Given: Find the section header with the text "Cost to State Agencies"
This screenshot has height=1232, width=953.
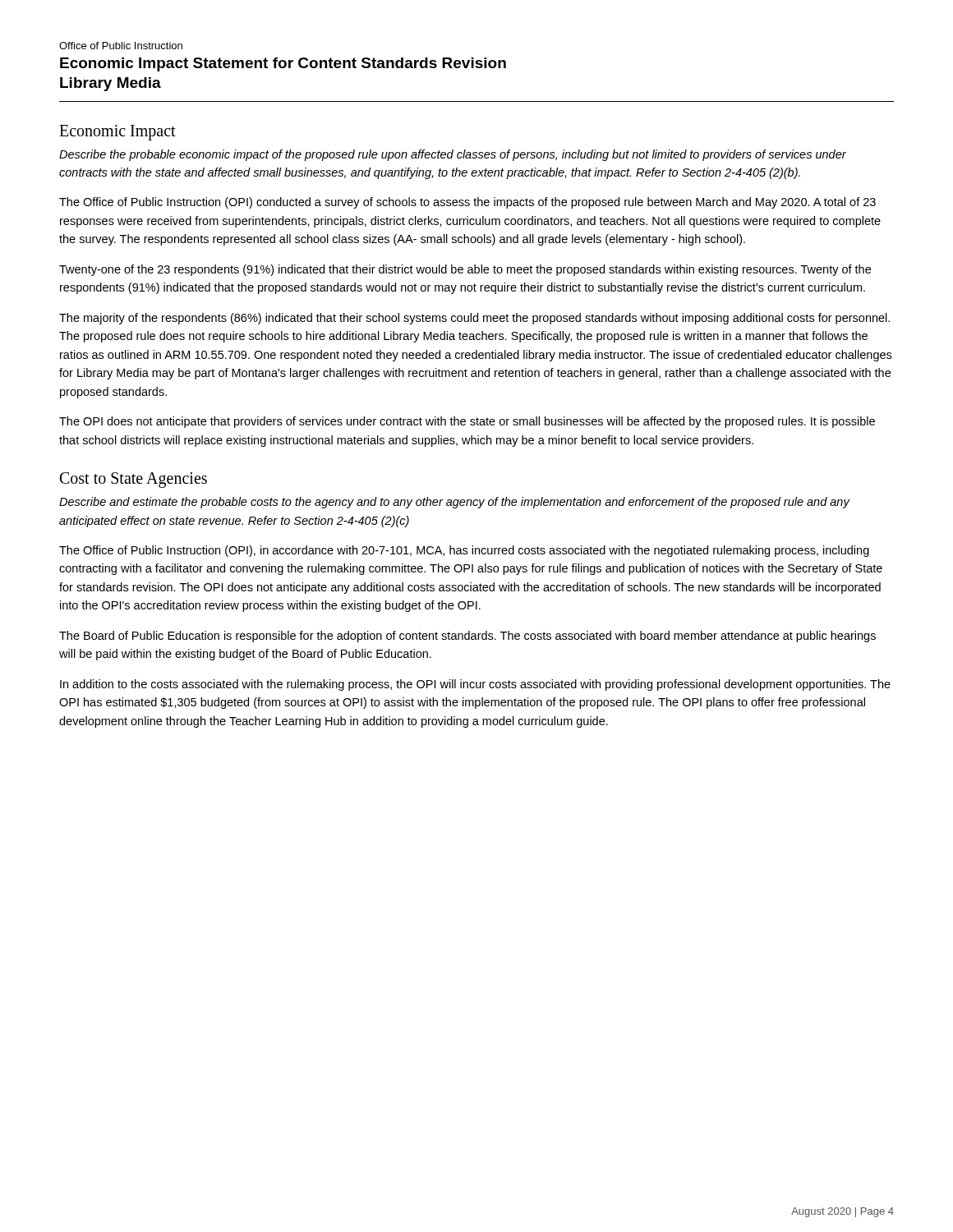Looking at the screenshot, I should point(134,480).
